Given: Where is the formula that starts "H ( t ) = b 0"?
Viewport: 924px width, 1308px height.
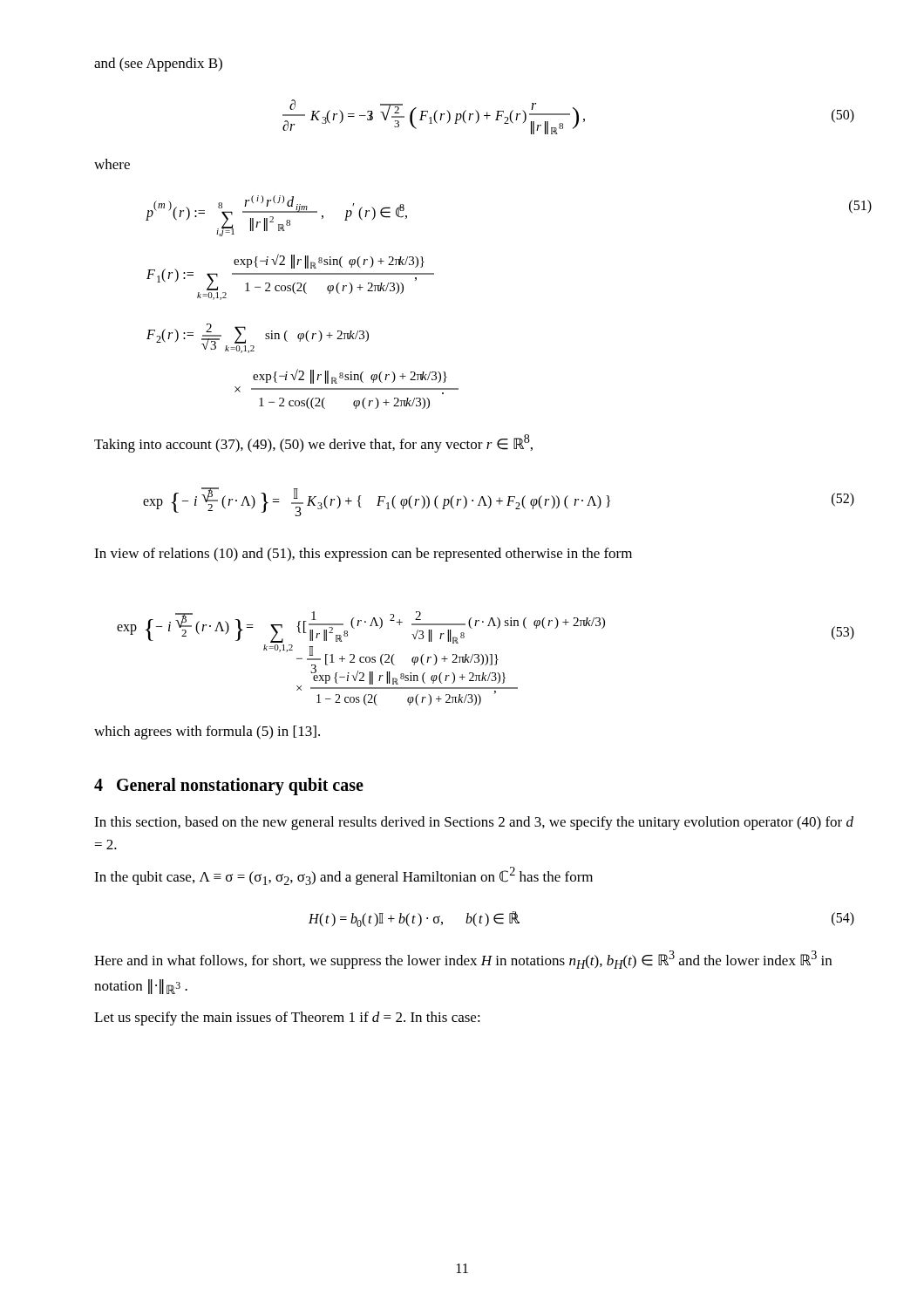Looking at the screenshot, I should pyautogui.click(x=474, y=919).
